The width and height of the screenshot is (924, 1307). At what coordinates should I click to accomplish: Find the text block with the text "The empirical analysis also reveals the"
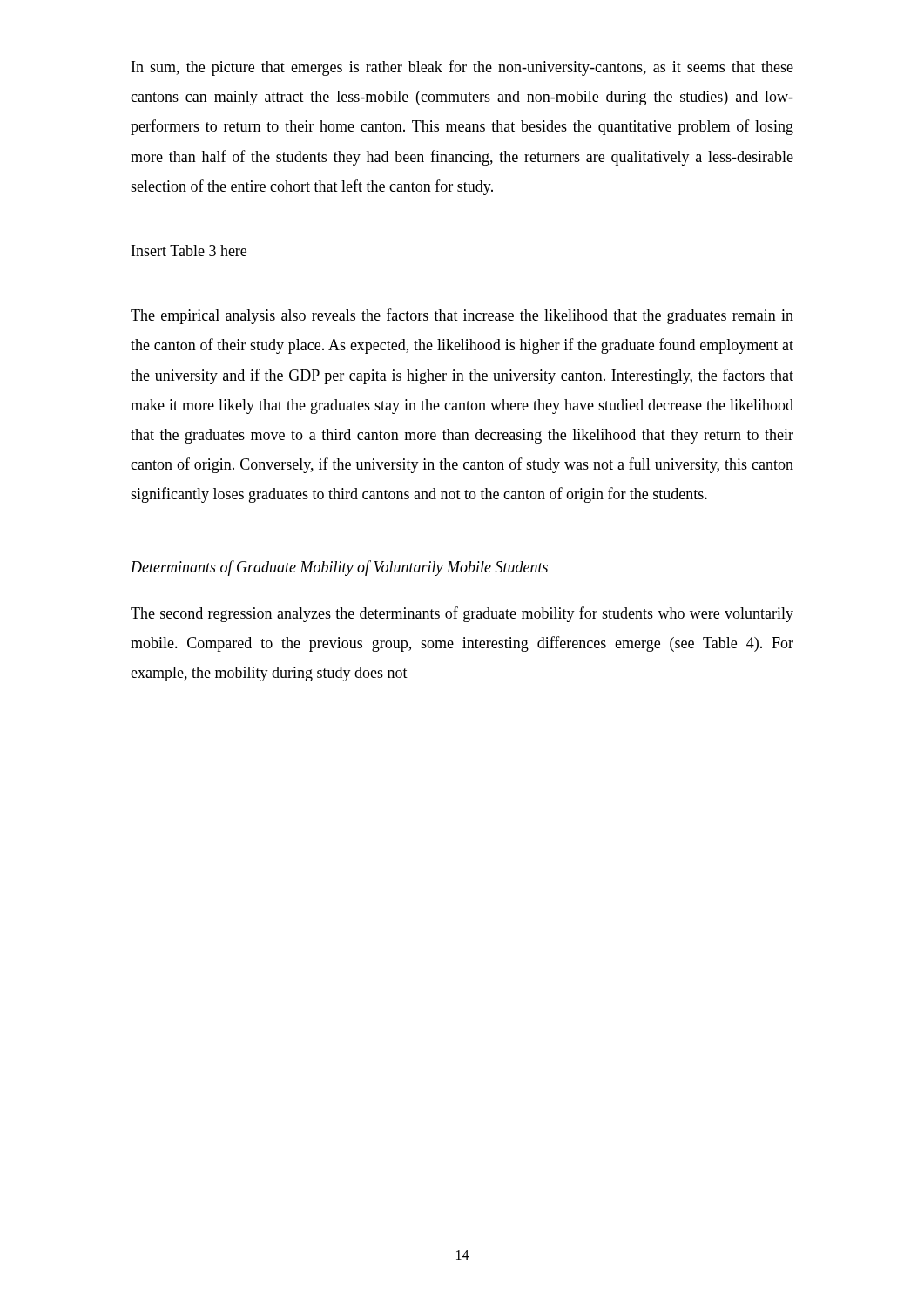(462, 405)
